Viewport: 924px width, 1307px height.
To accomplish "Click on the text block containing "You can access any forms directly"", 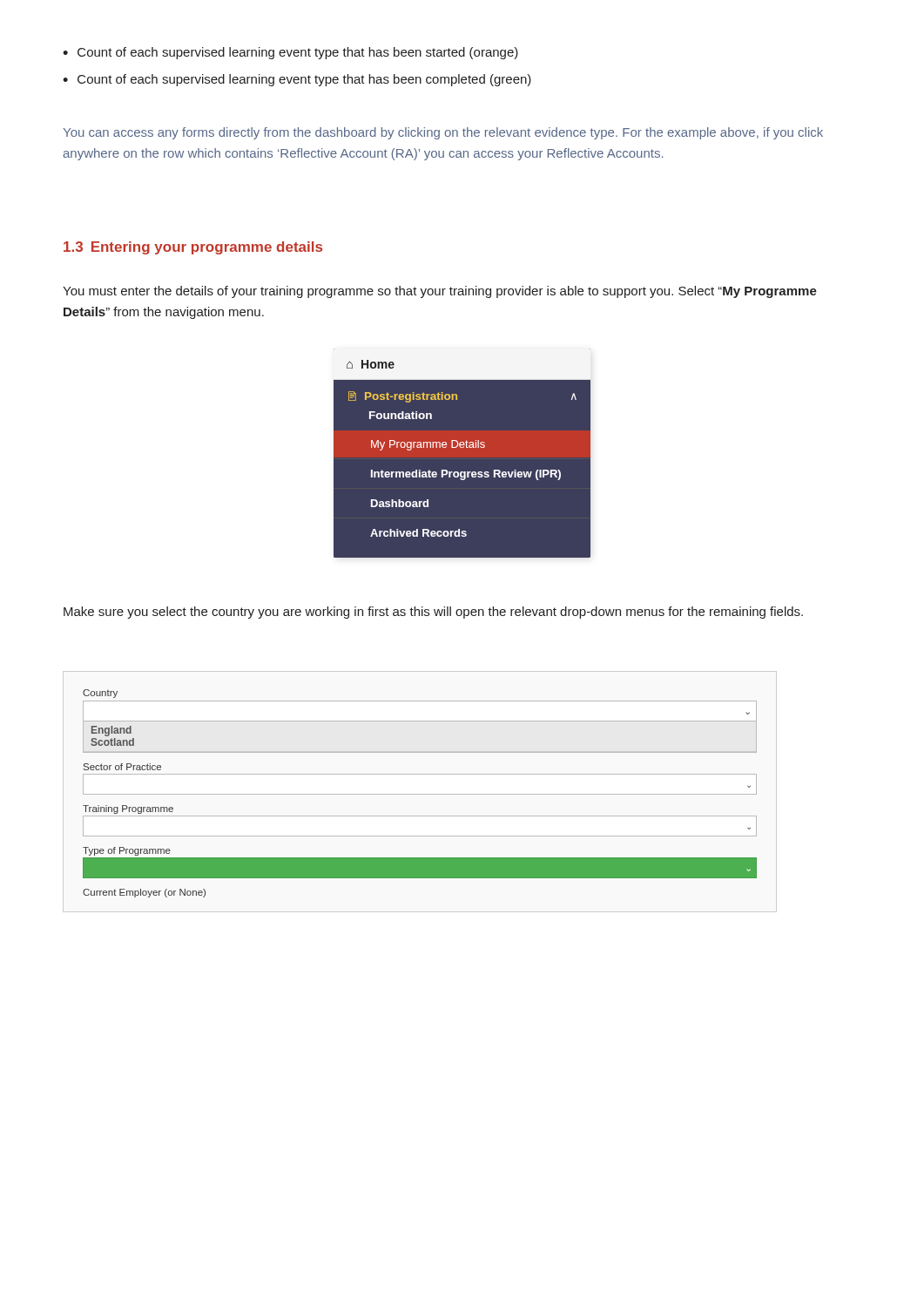I will pyautogui.click(x=443, y=142).
